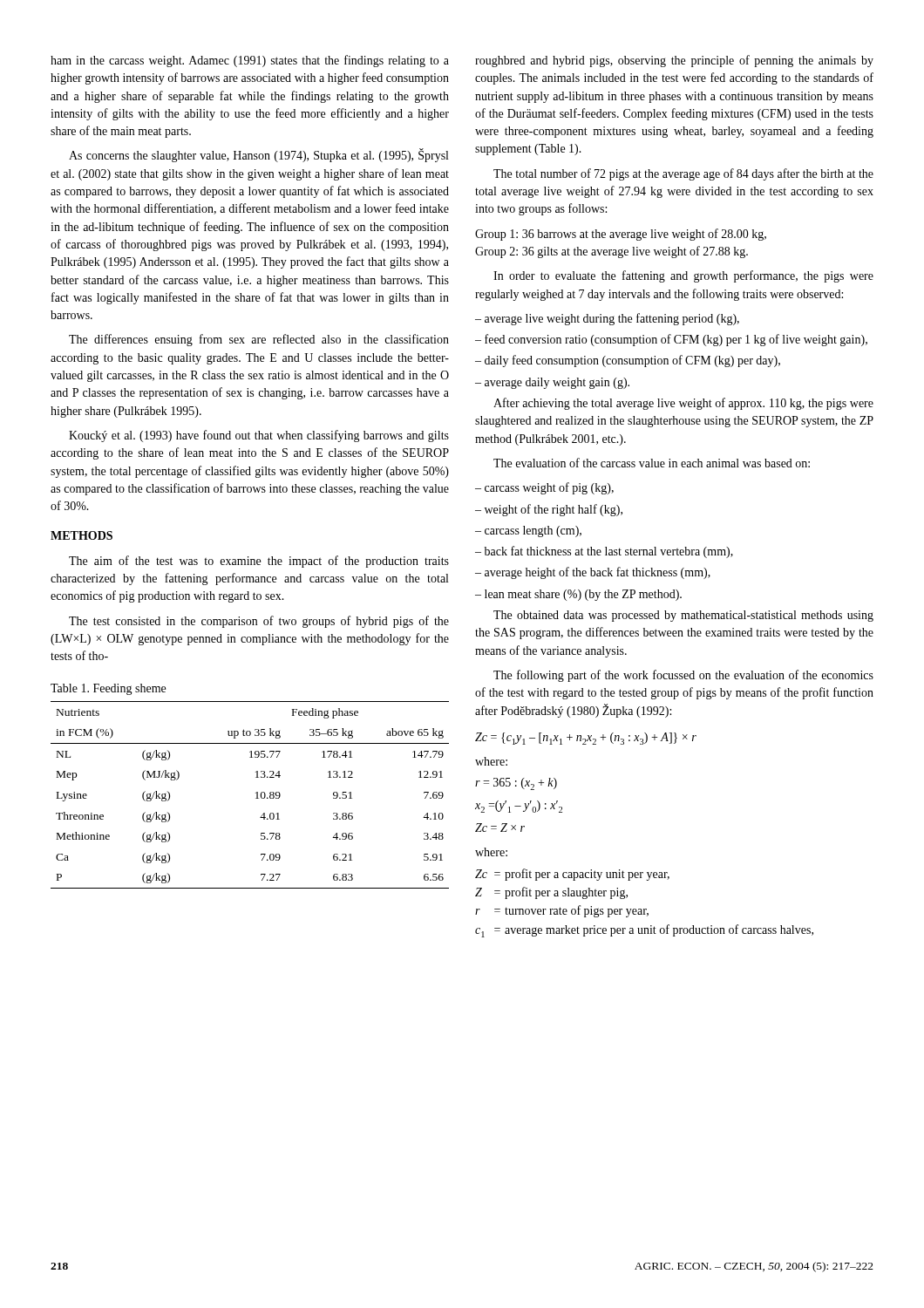The height and width of the screenshot is (1308, 924).
Task: Find the element starting "Zc = {c1y1 – [n1x1 + n2x2"
Action: [674, 738]
